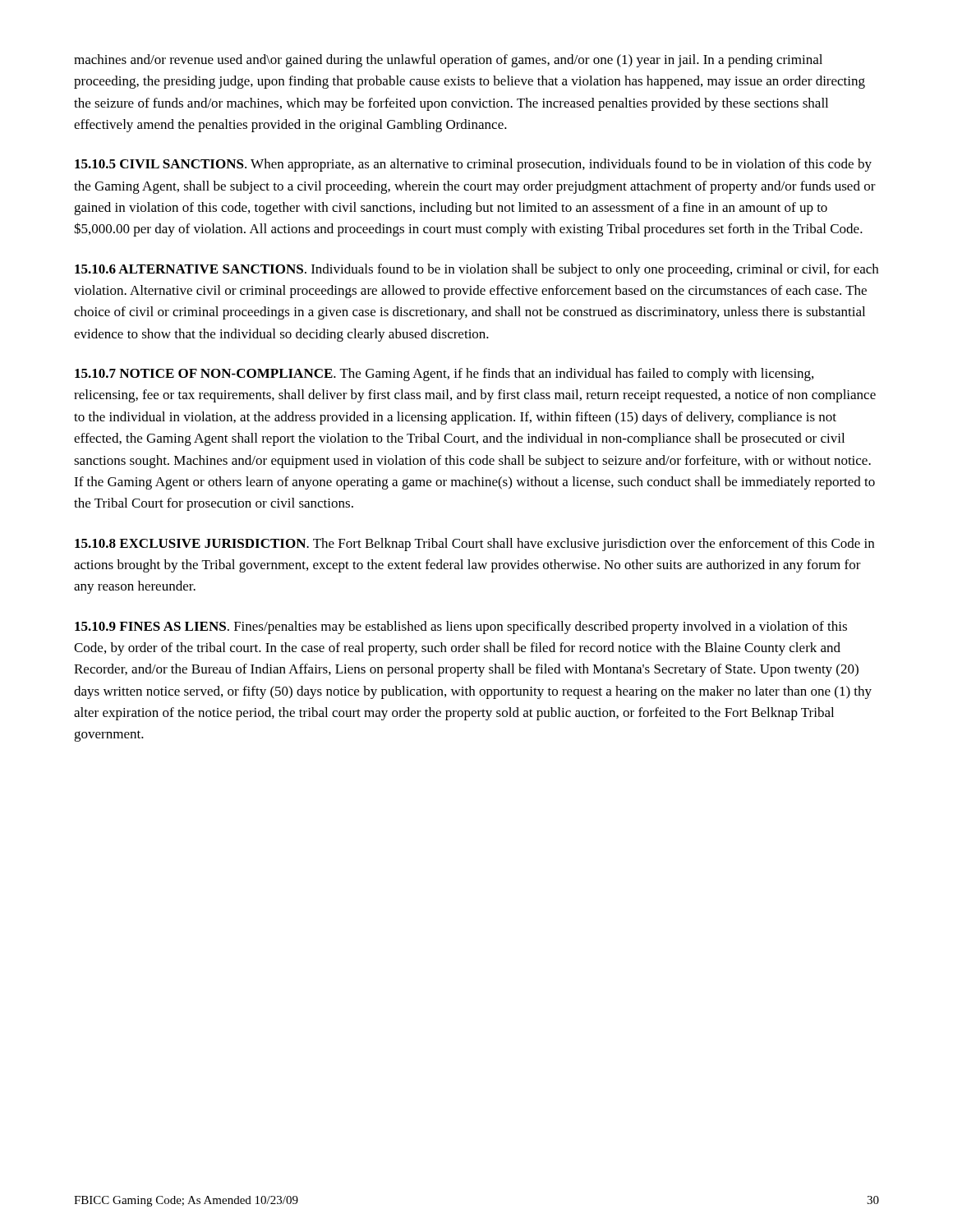Find the text block containing "10.8 EXCLUSIVE JURISDICTION. The Fort Belknap Tribal"
This screenshot has height=1232, width=953.
(x=474, y=565)
